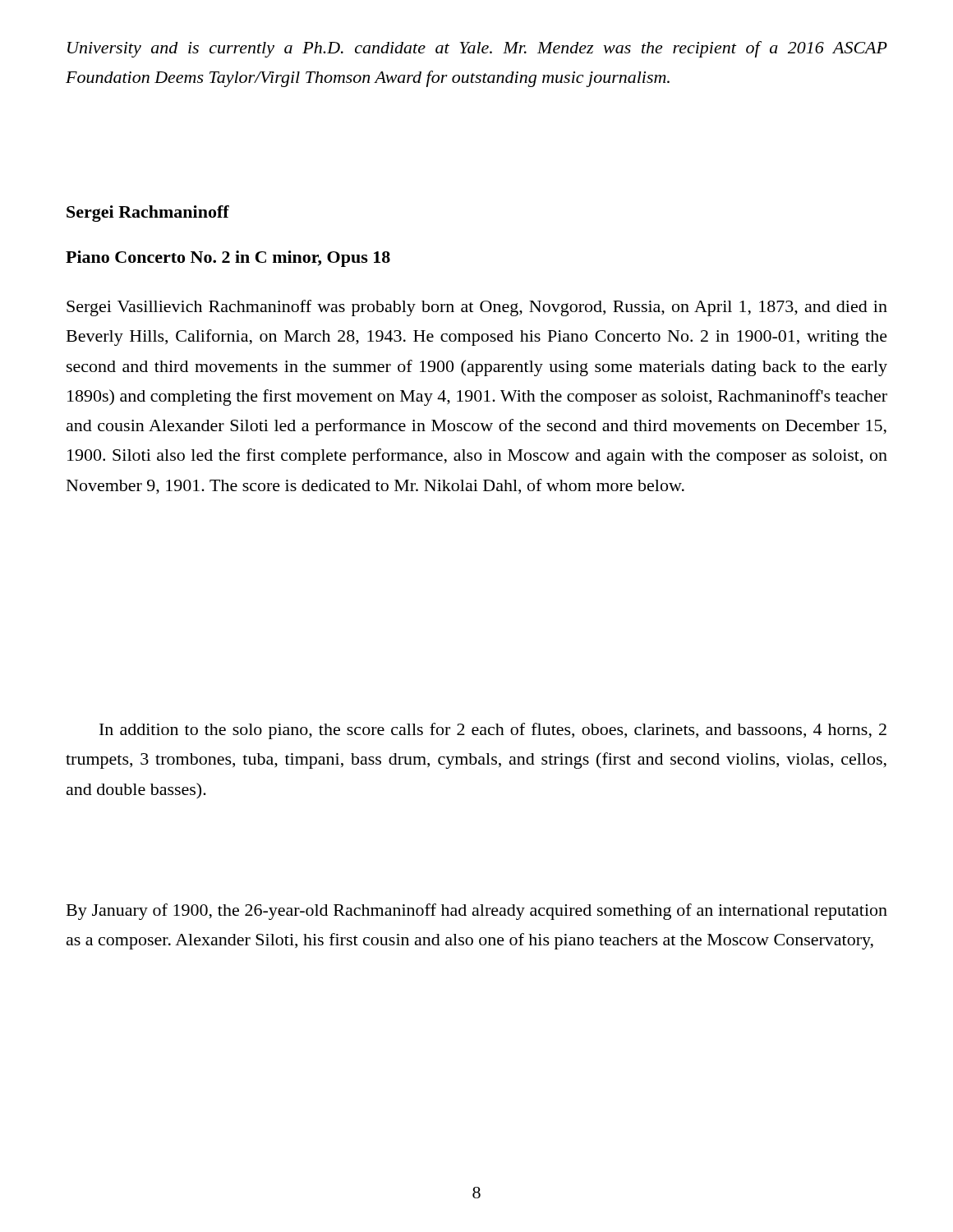The image size is (953, 1232).
Task: Find the block on this page that starts "University and is currently a Ph.D."
Action: coord(476,62)
